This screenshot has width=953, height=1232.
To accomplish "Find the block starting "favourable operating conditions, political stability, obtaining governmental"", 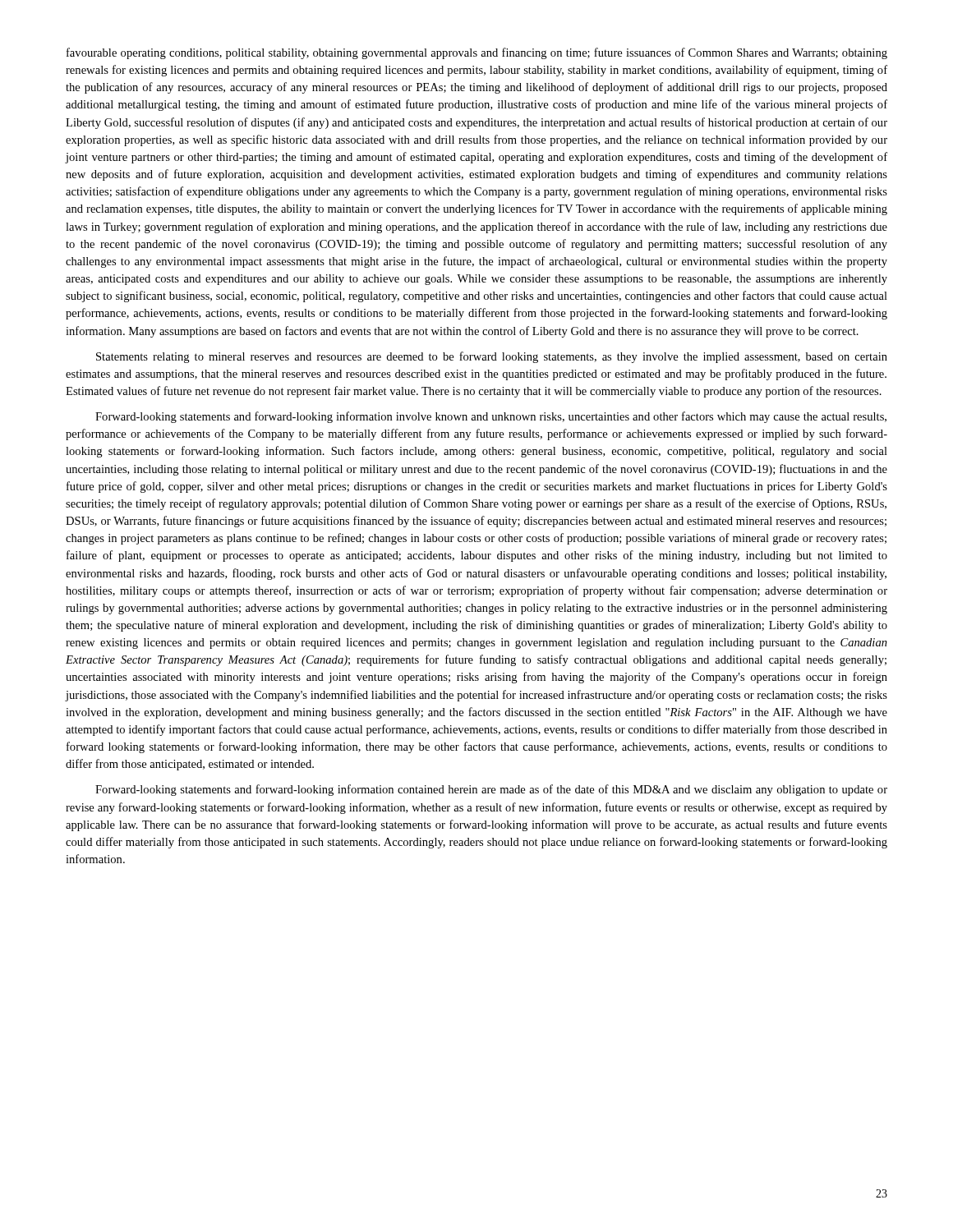I will (x=476, y=456).
